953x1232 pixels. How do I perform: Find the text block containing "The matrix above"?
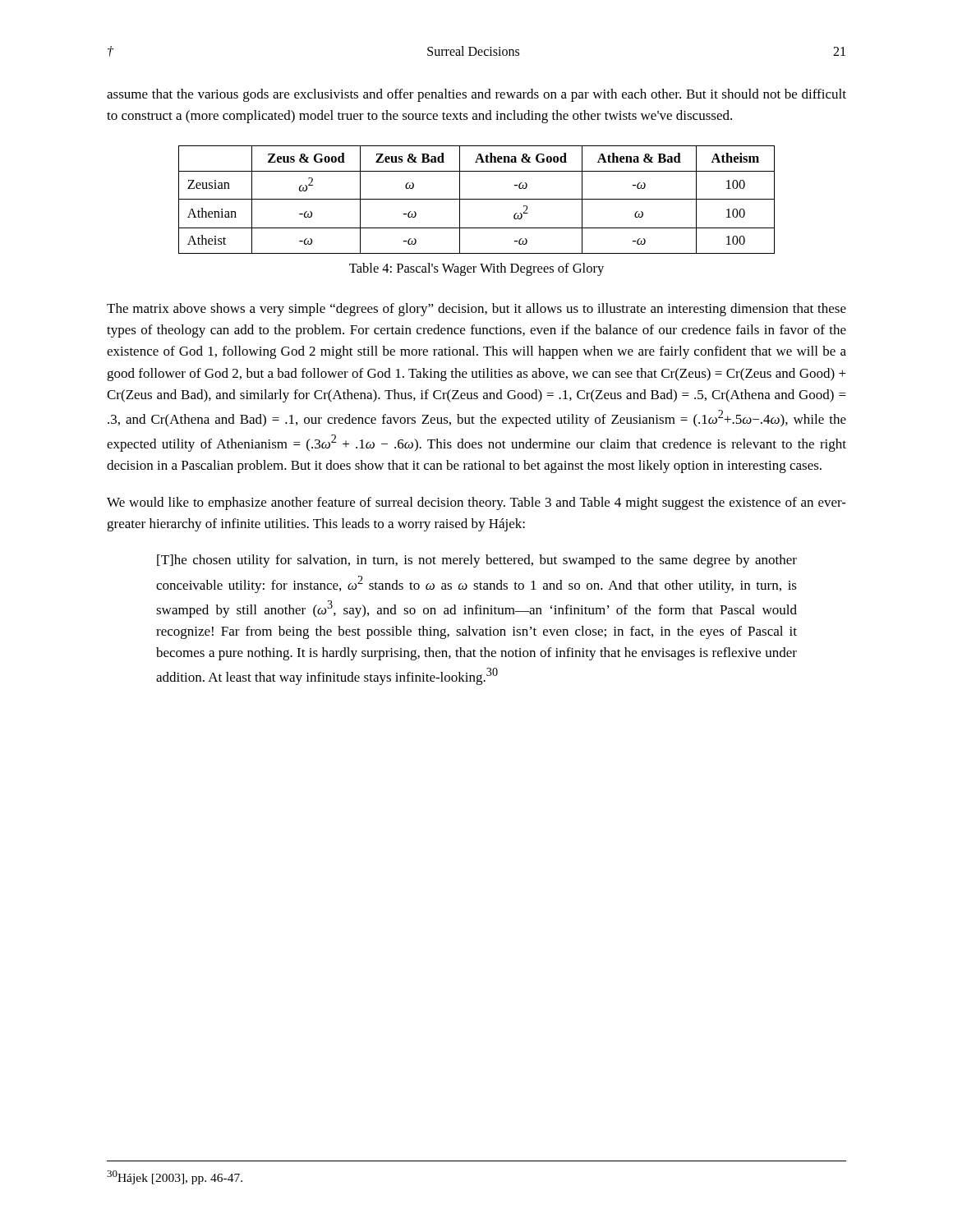point(476,387)
